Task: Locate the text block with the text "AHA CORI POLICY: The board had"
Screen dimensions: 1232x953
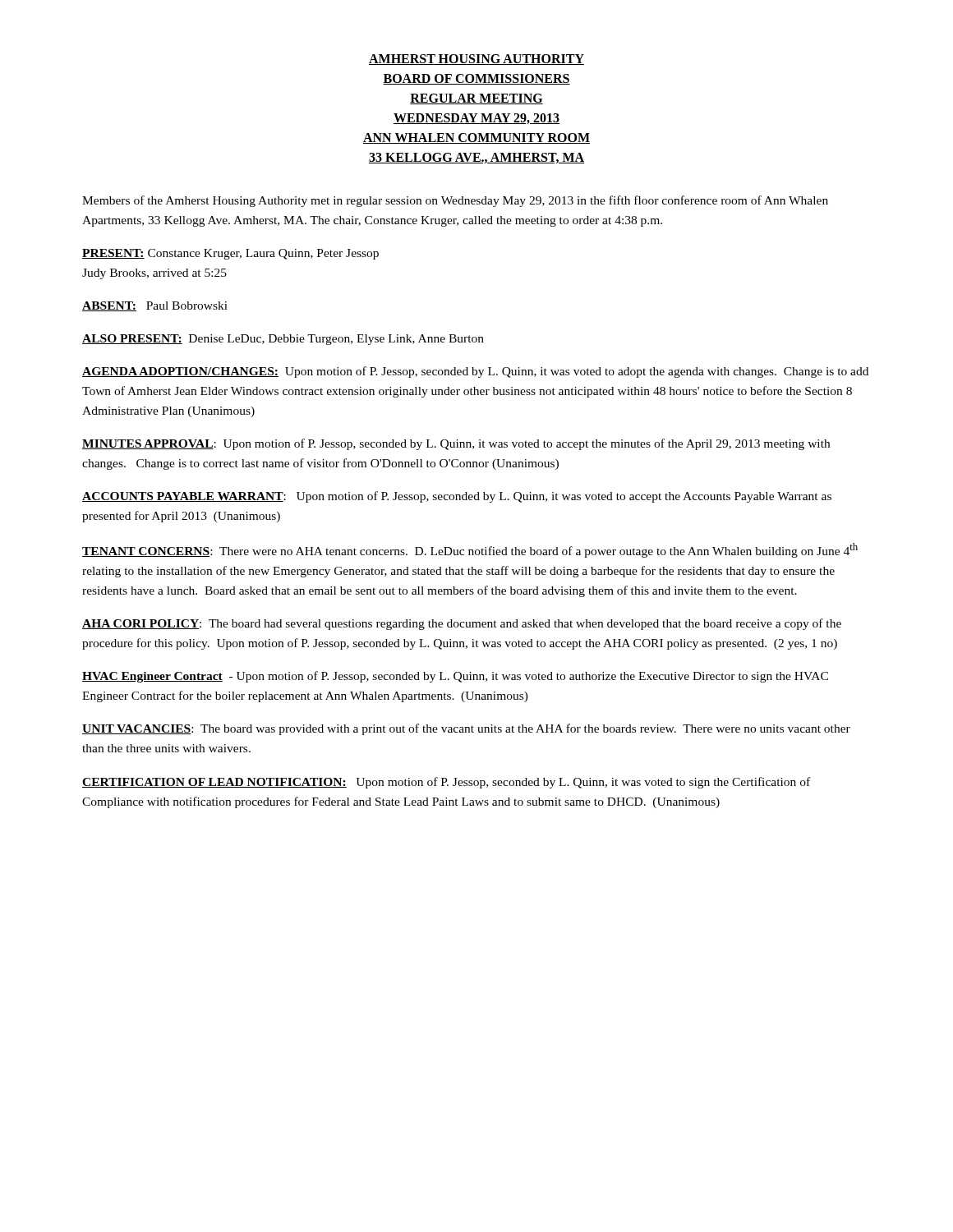Action: coord(462,633)
